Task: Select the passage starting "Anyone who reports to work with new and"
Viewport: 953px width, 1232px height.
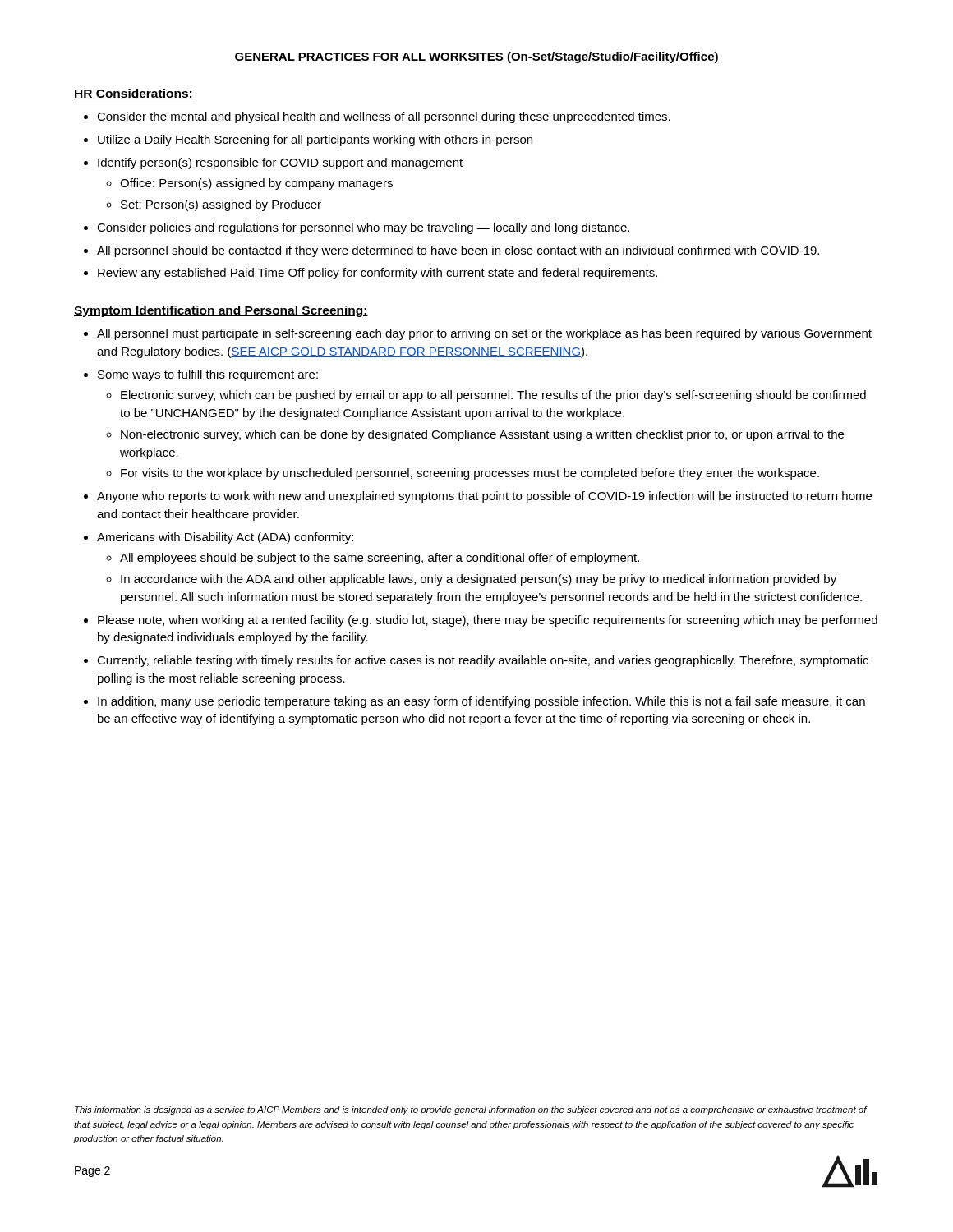Action: [x=485, y=505]
